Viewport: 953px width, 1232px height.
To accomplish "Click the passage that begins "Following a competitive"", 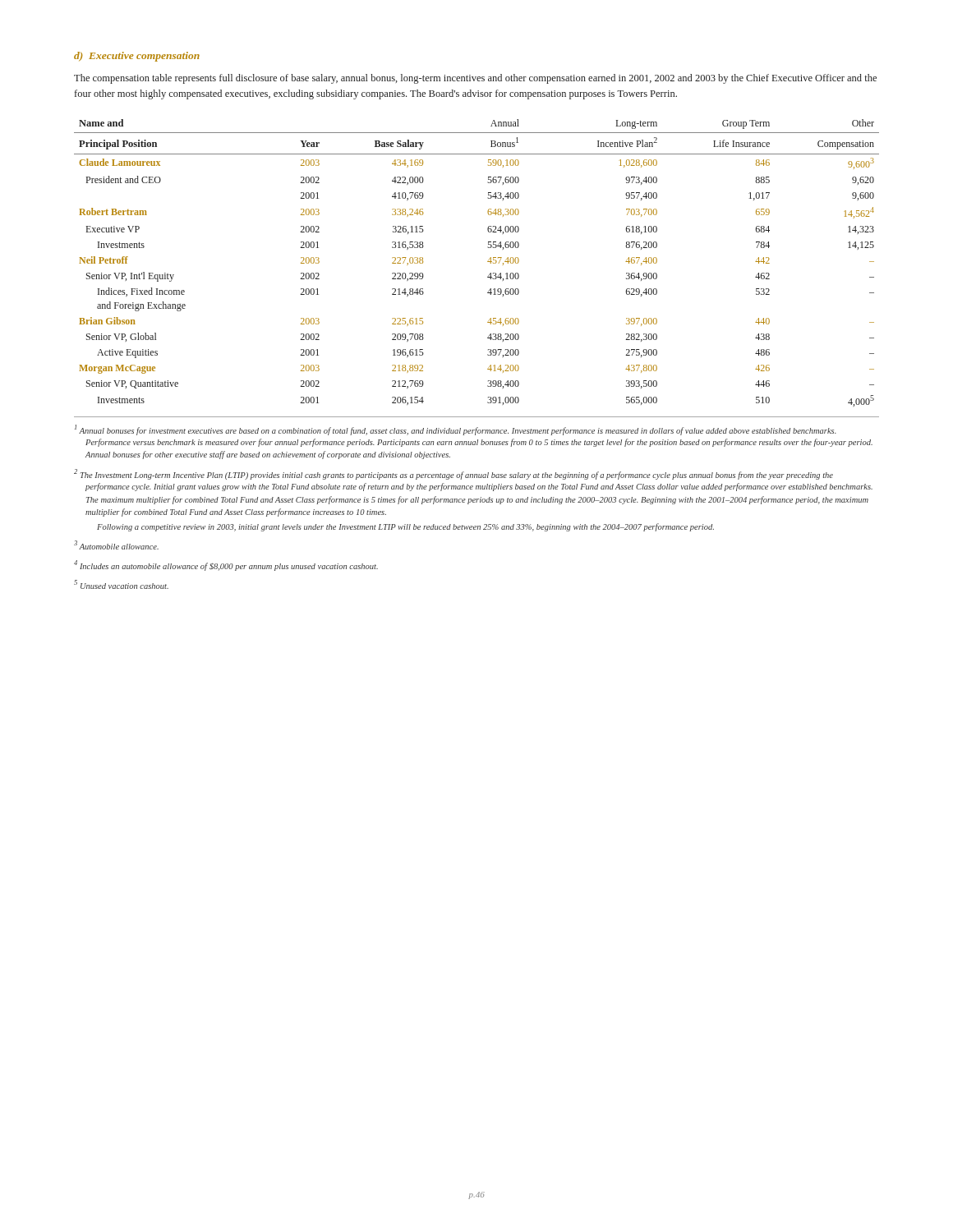I will tap(406, 527).
